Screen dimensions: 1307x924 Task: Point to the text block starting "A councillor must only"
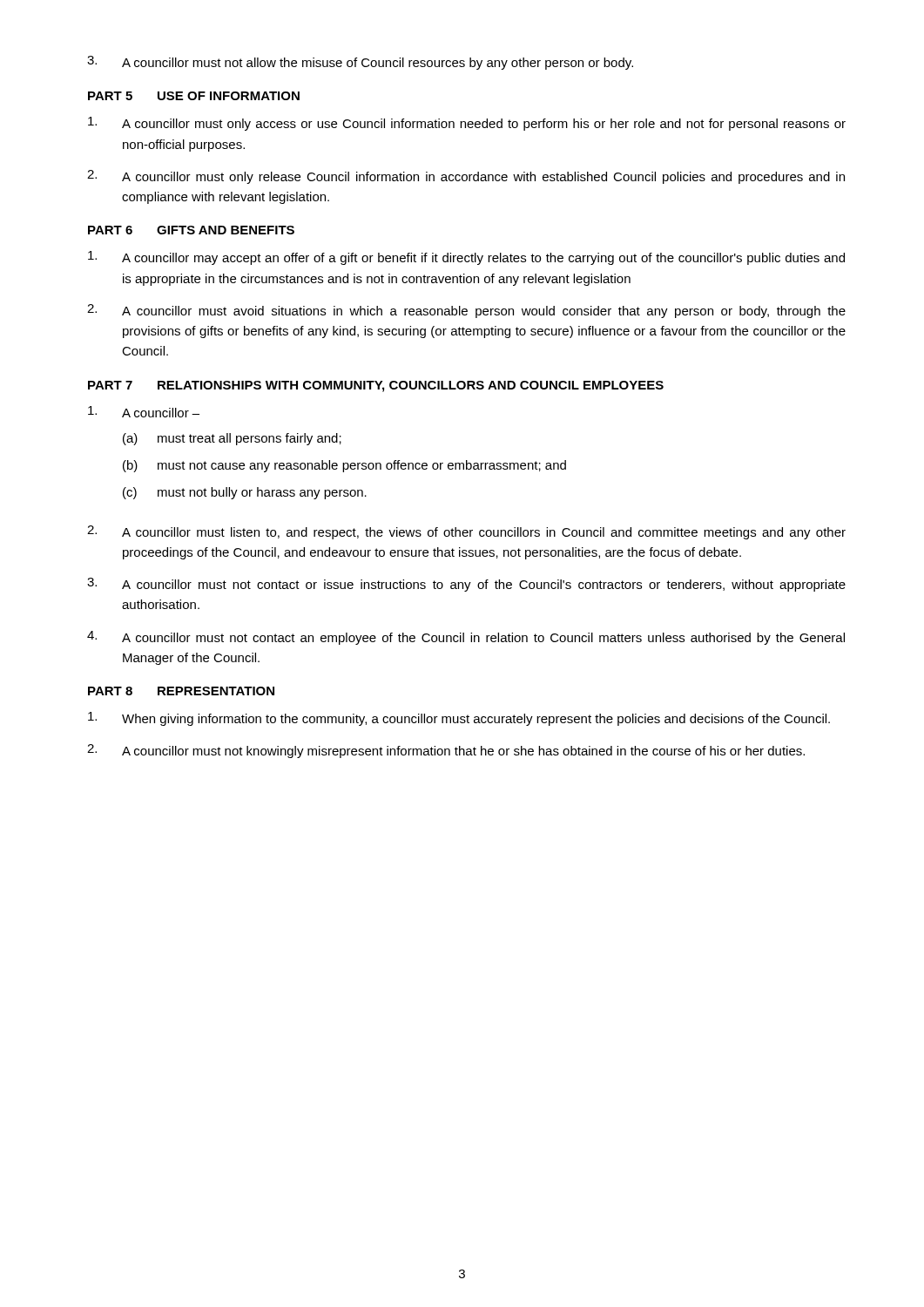[x=466, y=134]
